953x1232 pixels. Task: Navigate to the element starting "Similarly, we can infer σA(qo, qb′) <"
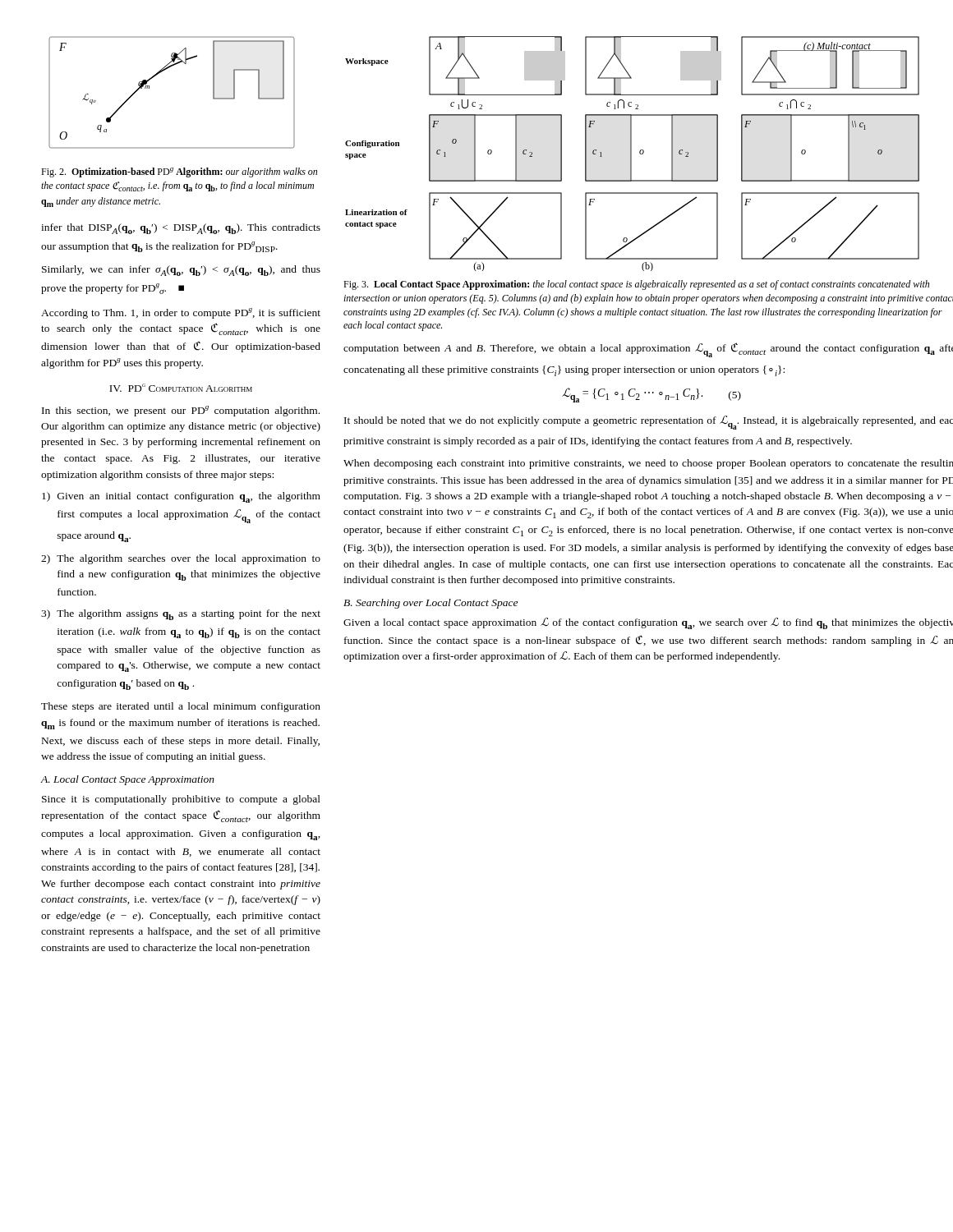point(181,279)
